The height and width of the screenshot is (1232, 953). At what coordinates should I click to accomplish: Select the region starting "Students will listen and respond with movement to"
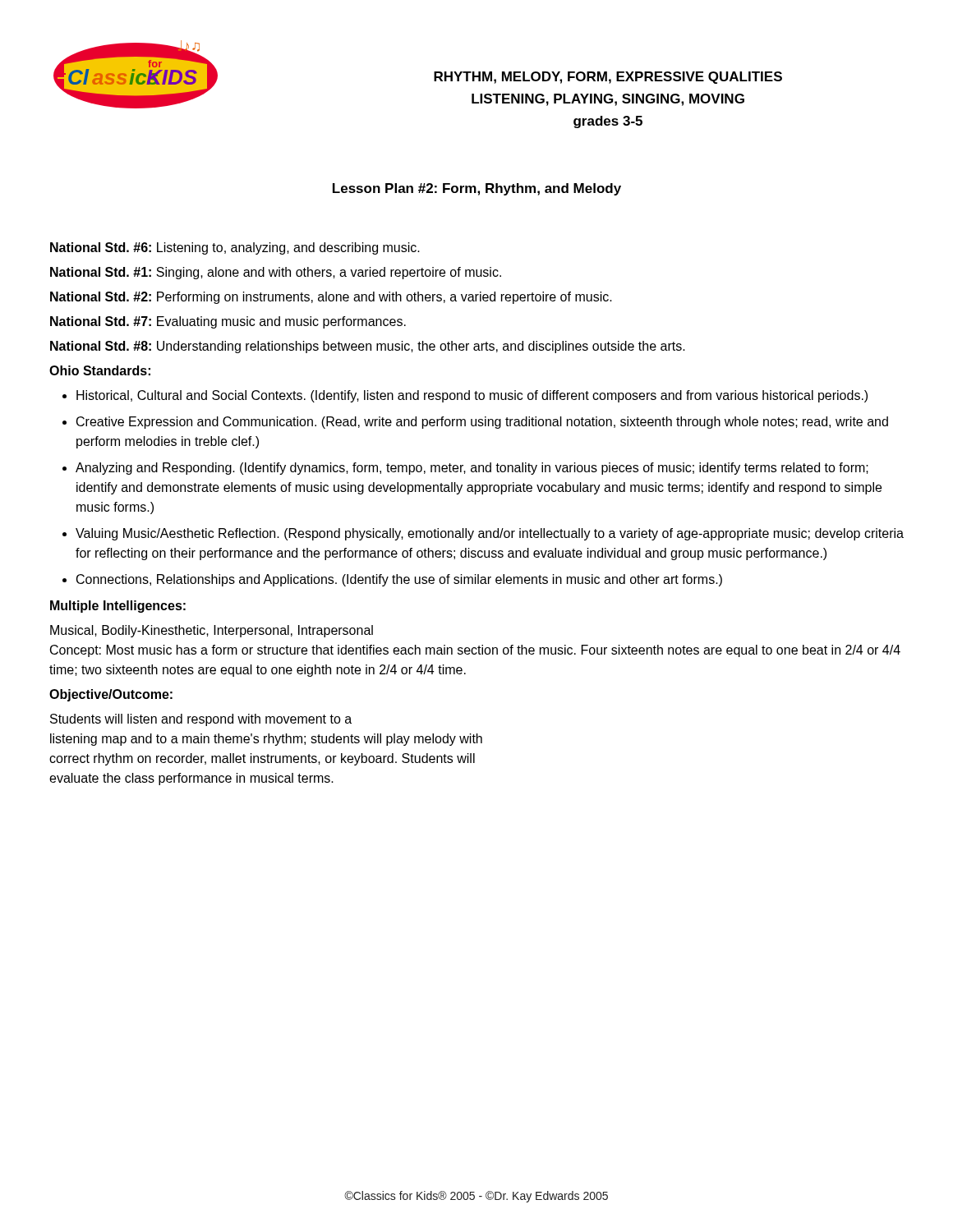coord(266,749)
